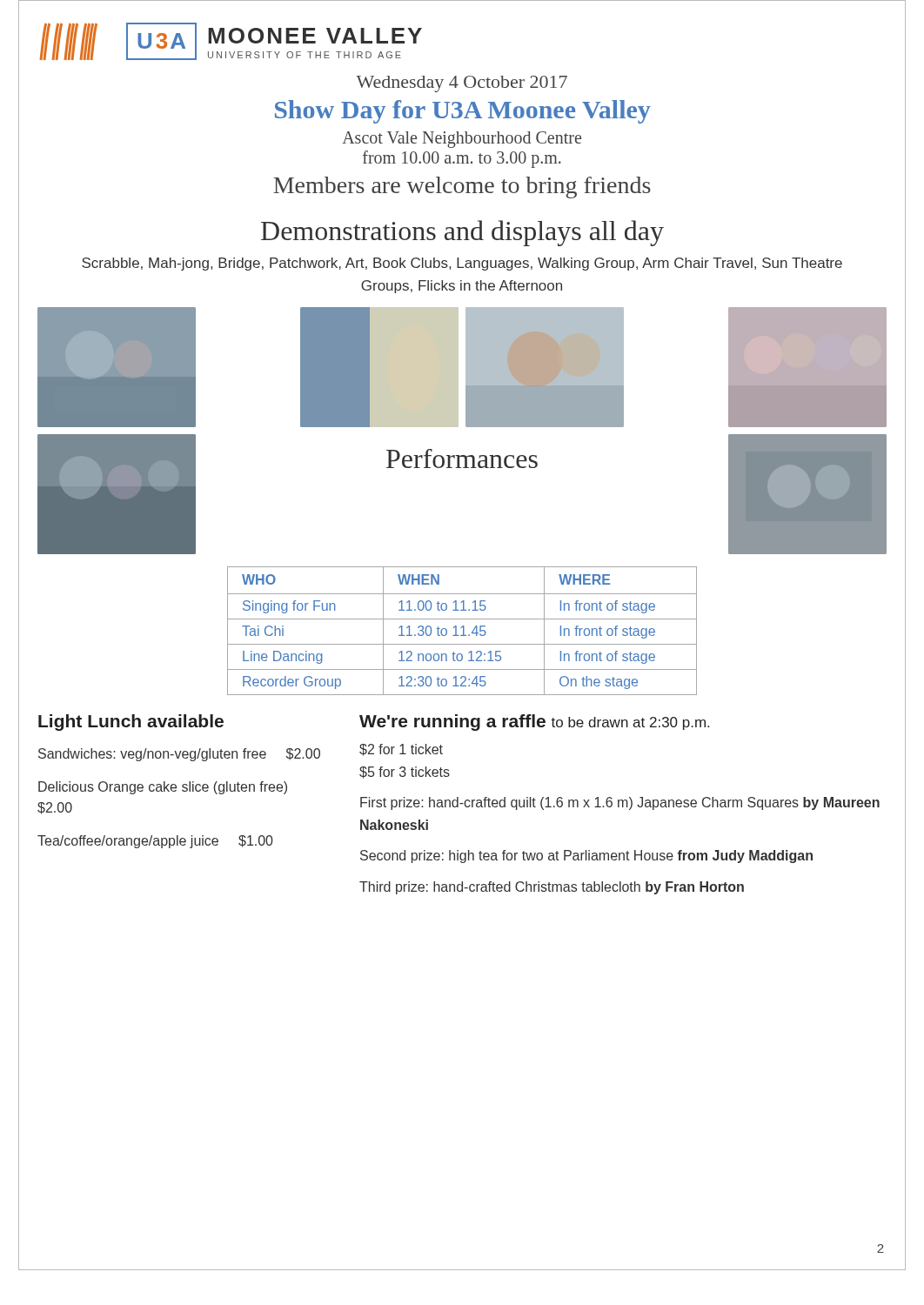Find the passage starting "We're running a"

[535, 721]
